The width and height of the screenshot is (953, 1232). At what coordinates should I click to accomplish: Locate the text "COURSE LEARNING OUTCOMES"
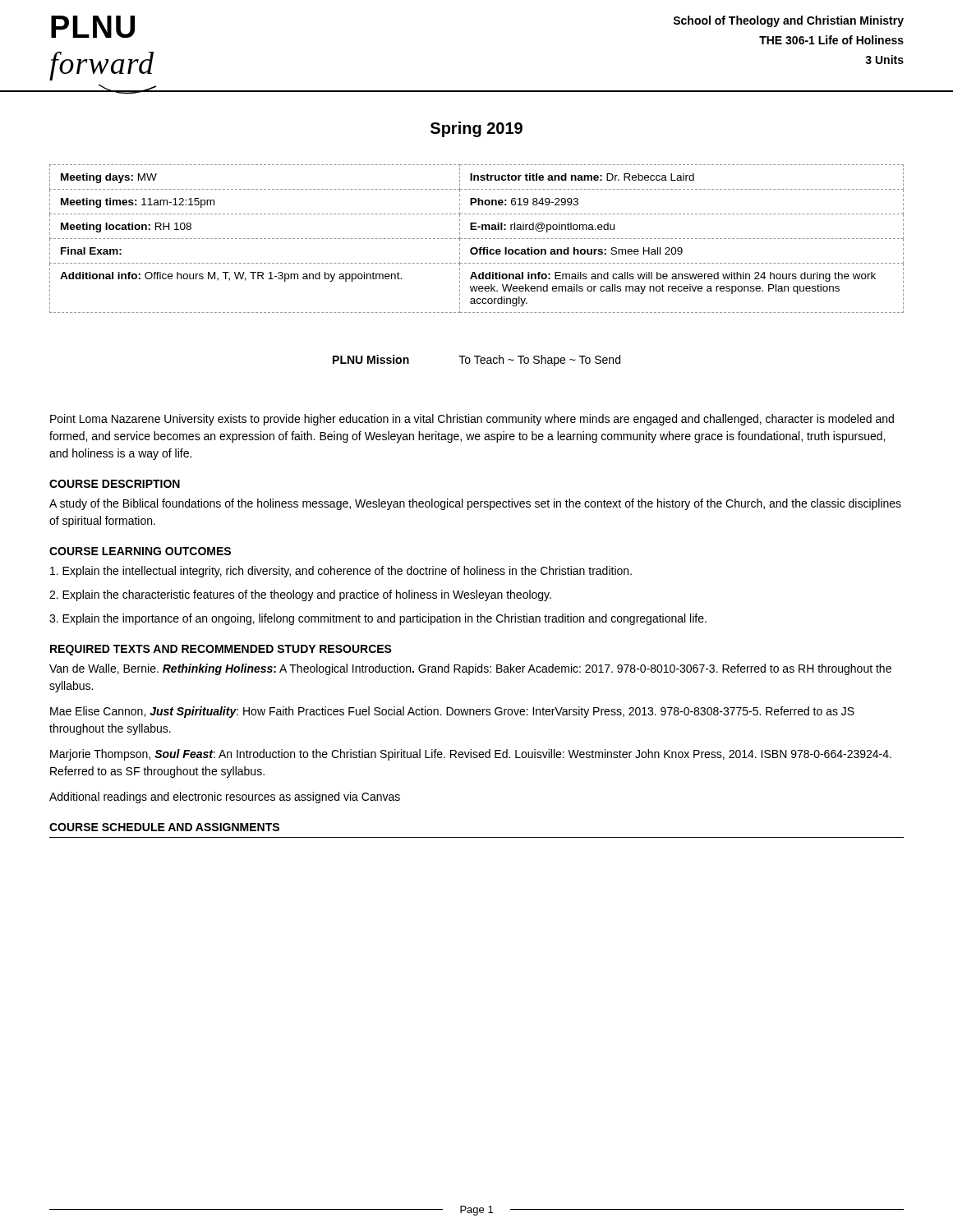[x=140, y=551]
